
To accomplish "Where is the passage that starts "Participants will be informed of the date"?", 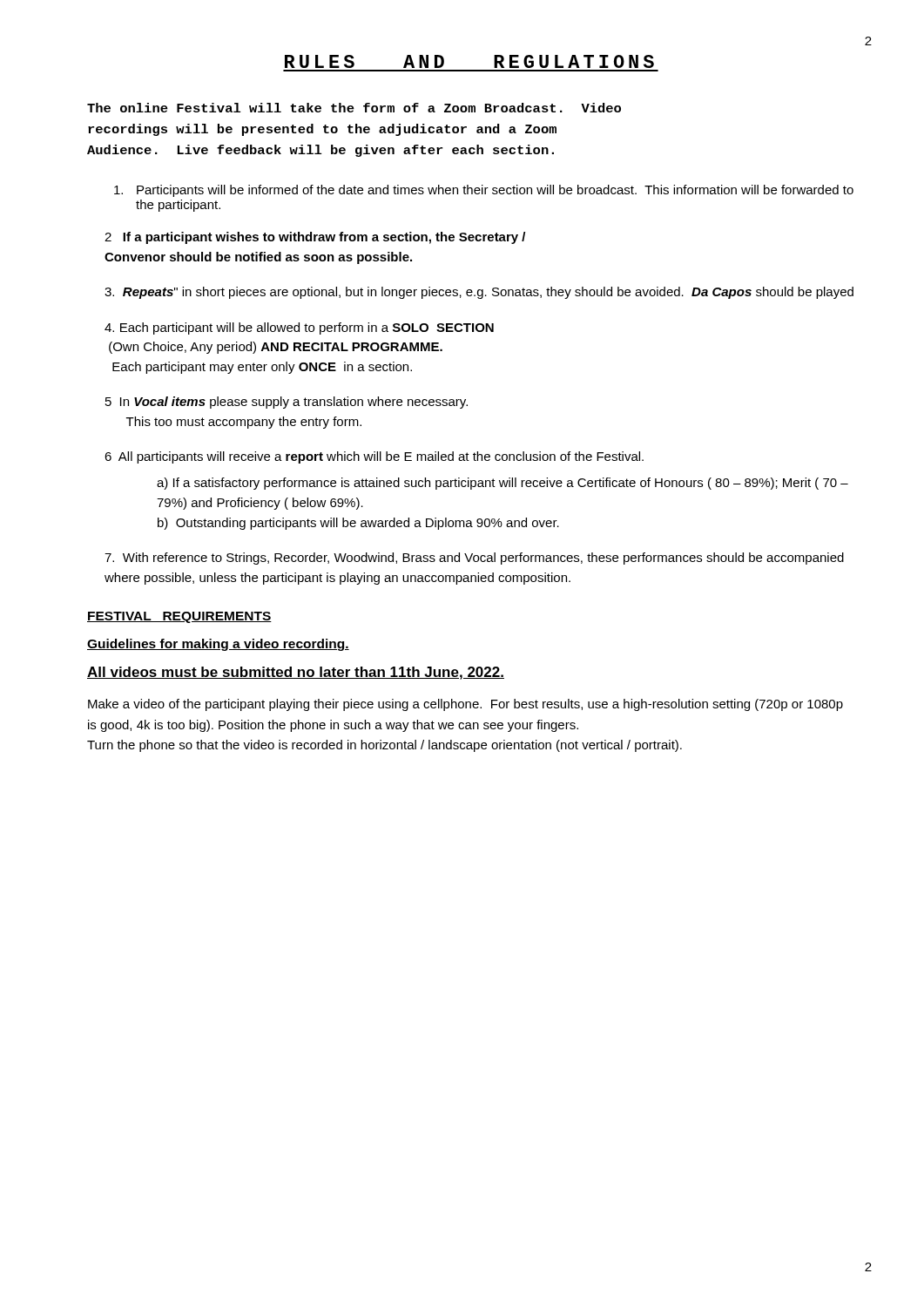I will (484, 197).
